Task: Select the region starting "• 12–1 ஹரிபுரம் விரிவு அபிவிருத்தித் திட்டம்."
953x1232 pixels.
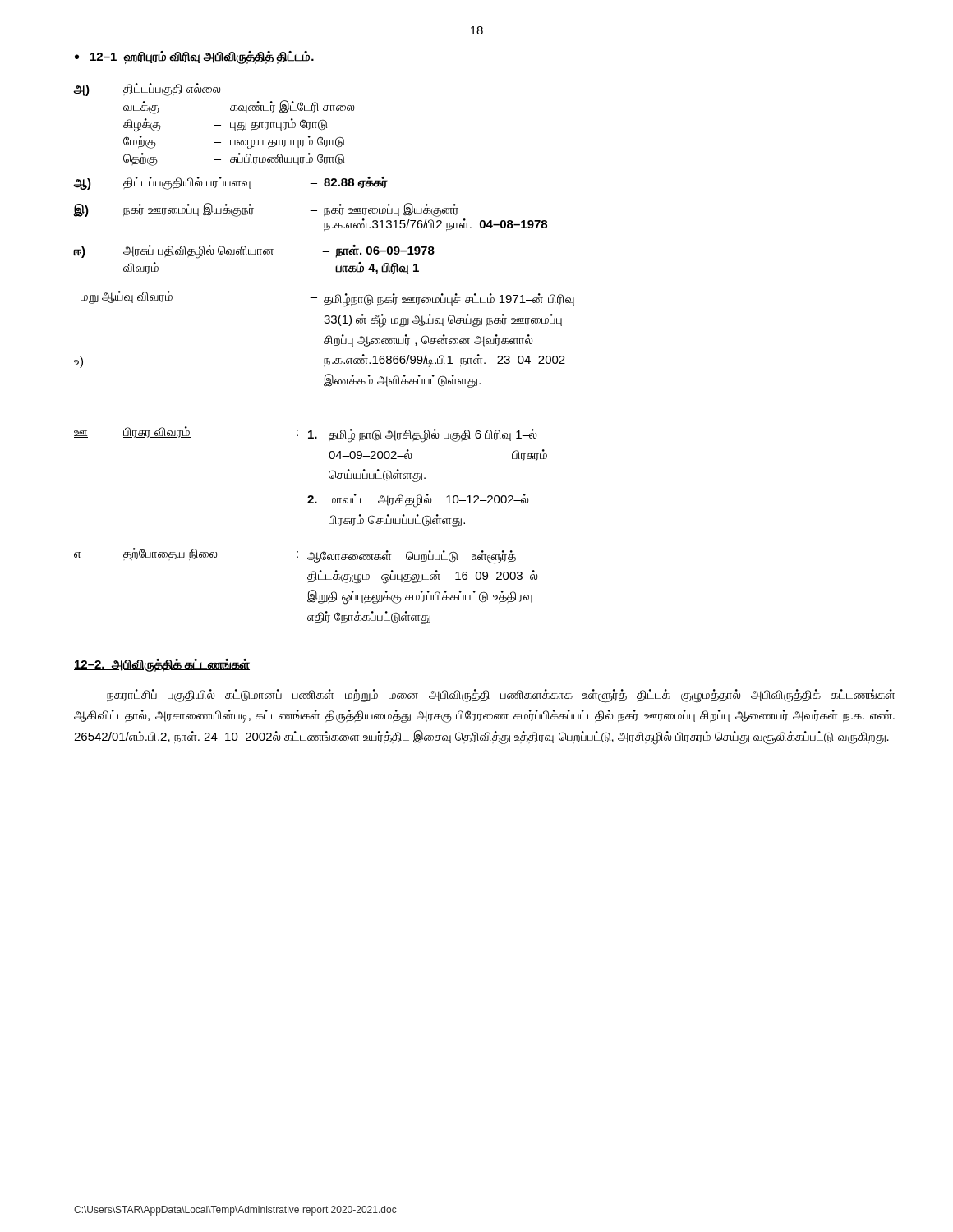Action: pyautogui.click(x=195, y=57)
